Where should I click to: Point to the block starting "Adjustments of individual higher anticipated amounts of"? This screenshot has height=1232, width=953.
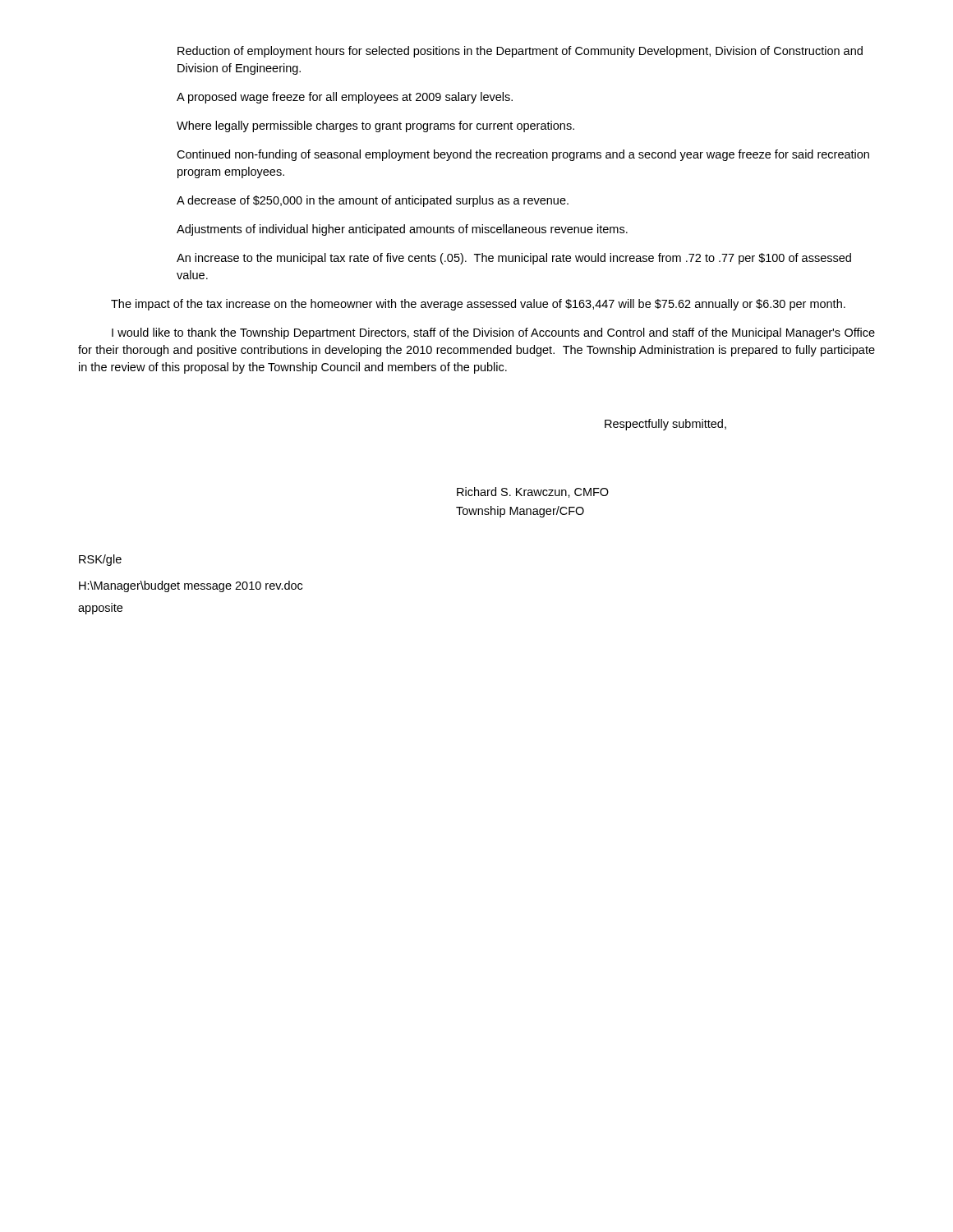coord(402,229)
